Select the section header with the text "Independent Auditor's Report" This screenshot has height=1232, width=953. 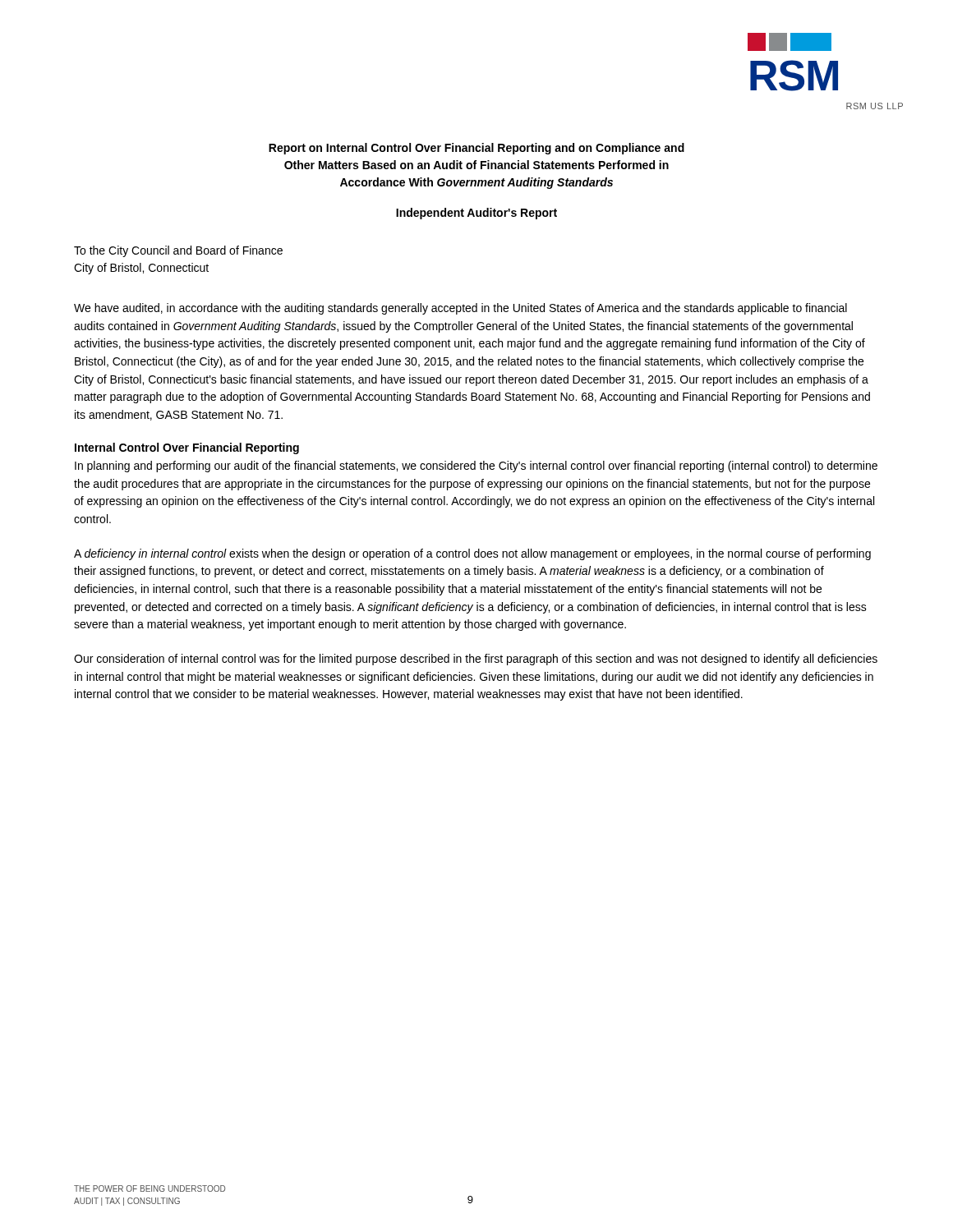(x=476, y=213)
